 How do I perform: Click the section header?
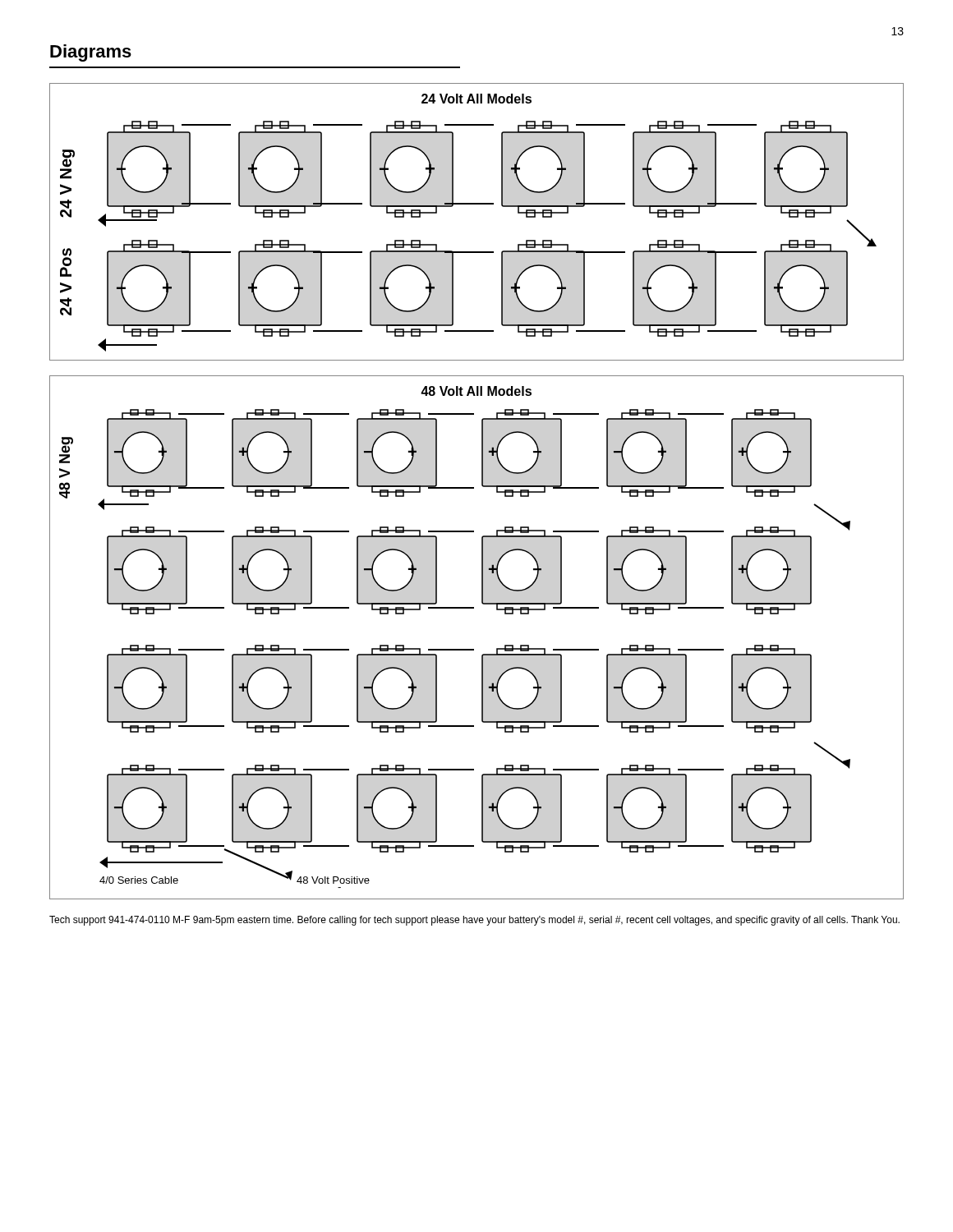click(255, 55)
